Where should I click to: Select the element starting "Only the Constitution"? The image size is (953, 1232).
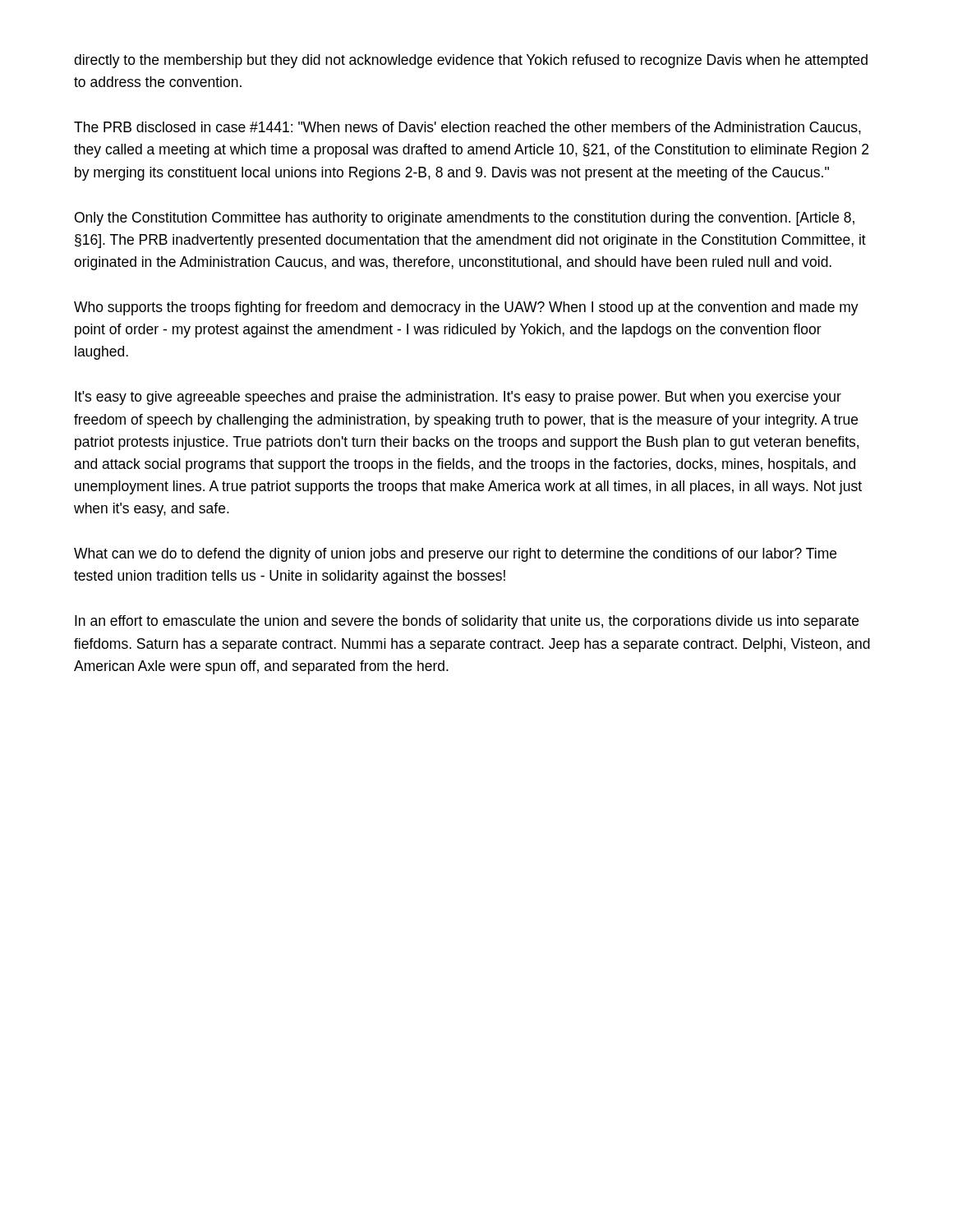(470, 240)
